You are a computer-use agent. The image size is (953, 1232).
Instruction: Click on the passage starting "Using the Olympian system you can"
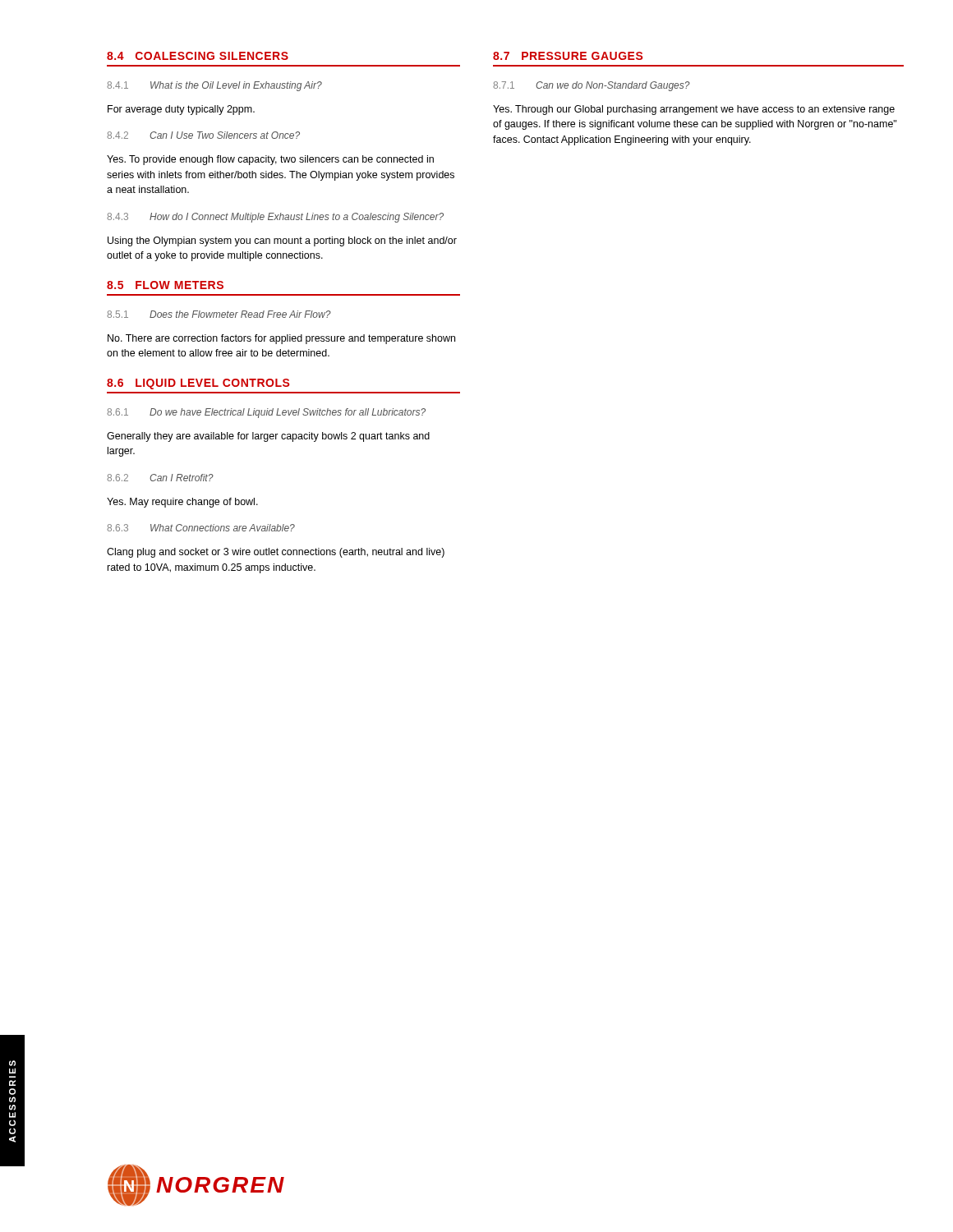point(283,248)
